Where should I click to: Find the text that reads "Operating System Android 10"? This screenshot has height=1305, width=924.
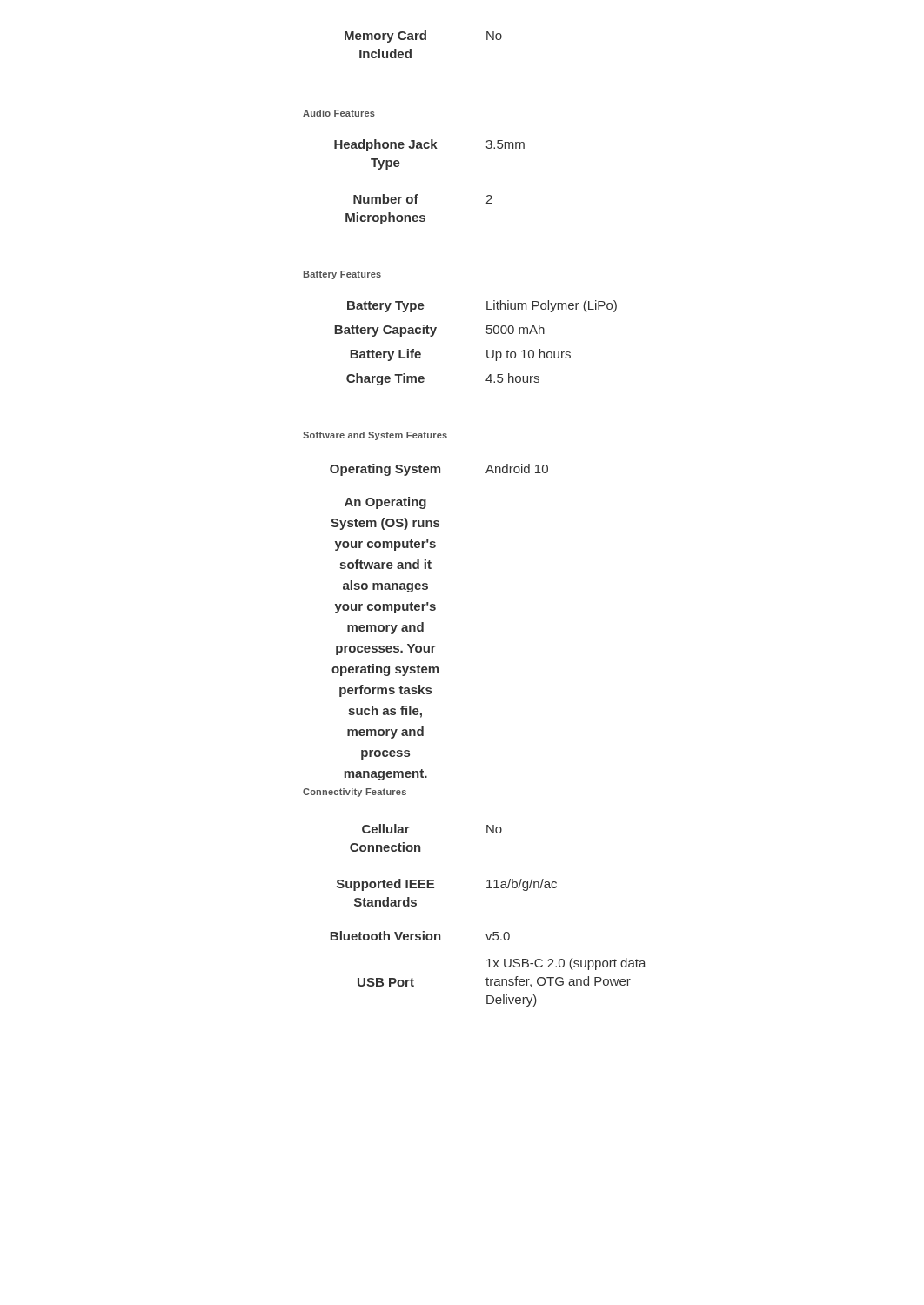click(426, 468)
